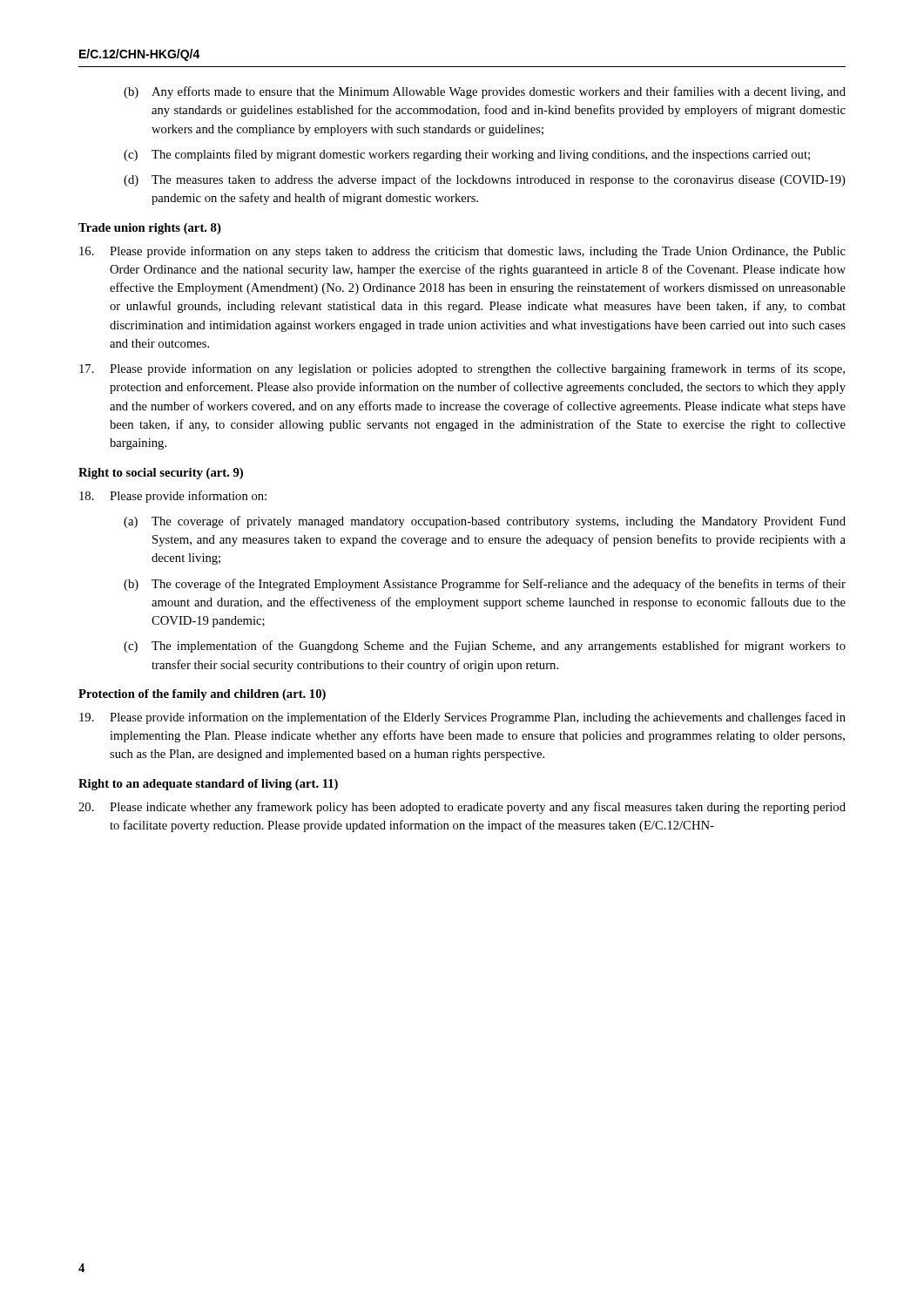
Task: Select the list item that says "(d)The measures taken to"
Action: pyautogui.click(x=485, y=189)
